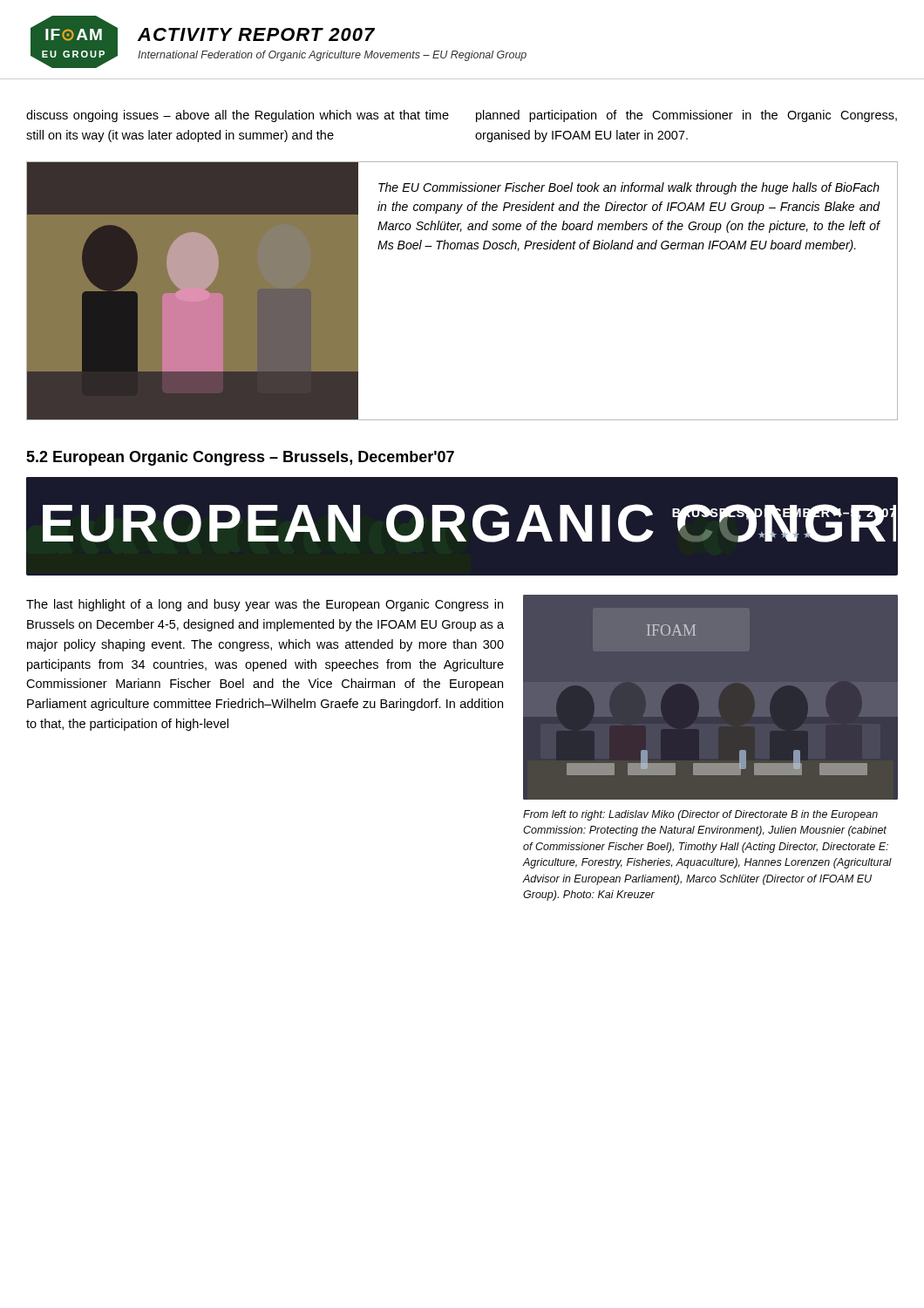Click on the logo

pyautogui.click(x=462, y=526)
